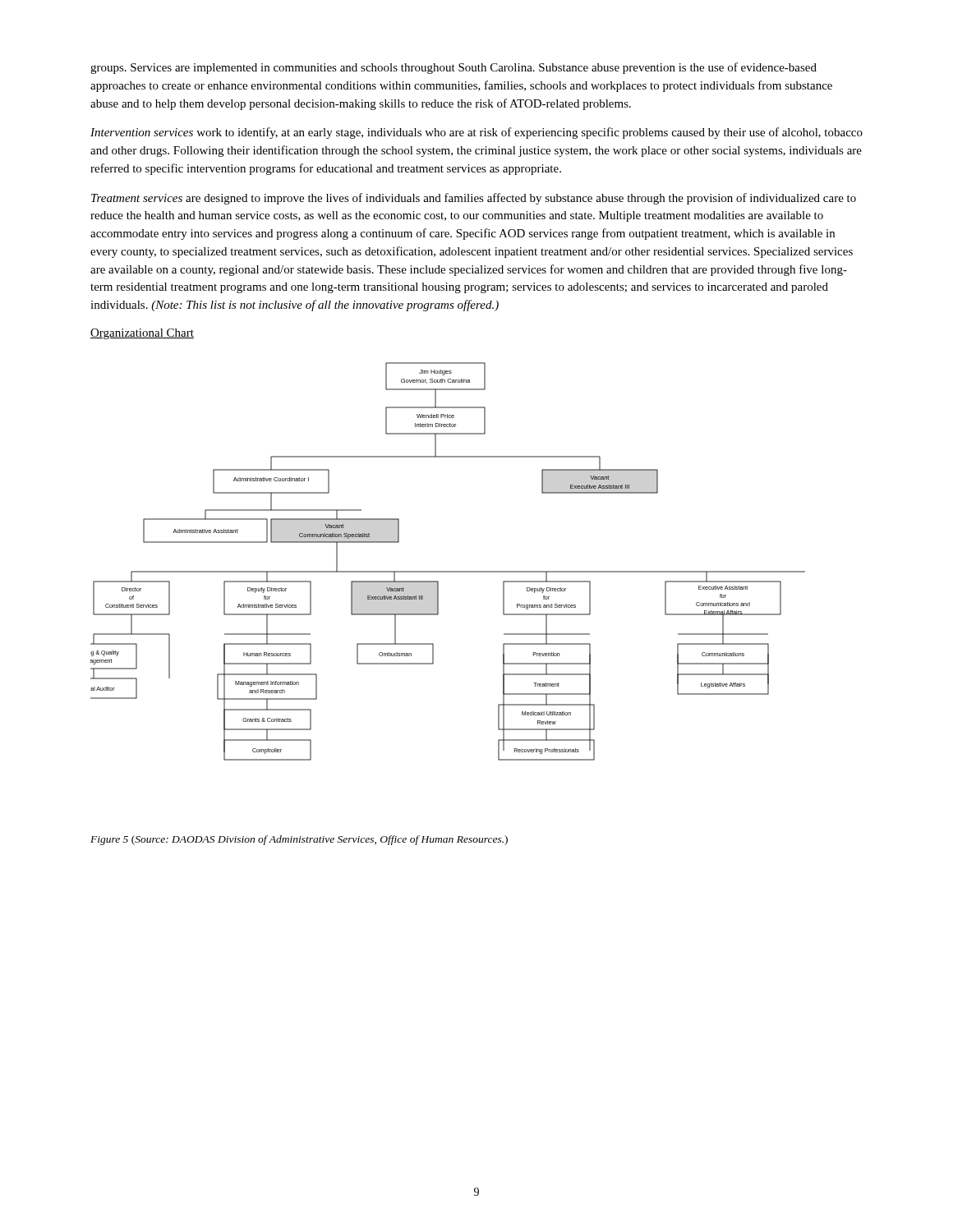Click on the text block that reads "groups. Services are"
953x1232 pixels.
tap(461, 85)
